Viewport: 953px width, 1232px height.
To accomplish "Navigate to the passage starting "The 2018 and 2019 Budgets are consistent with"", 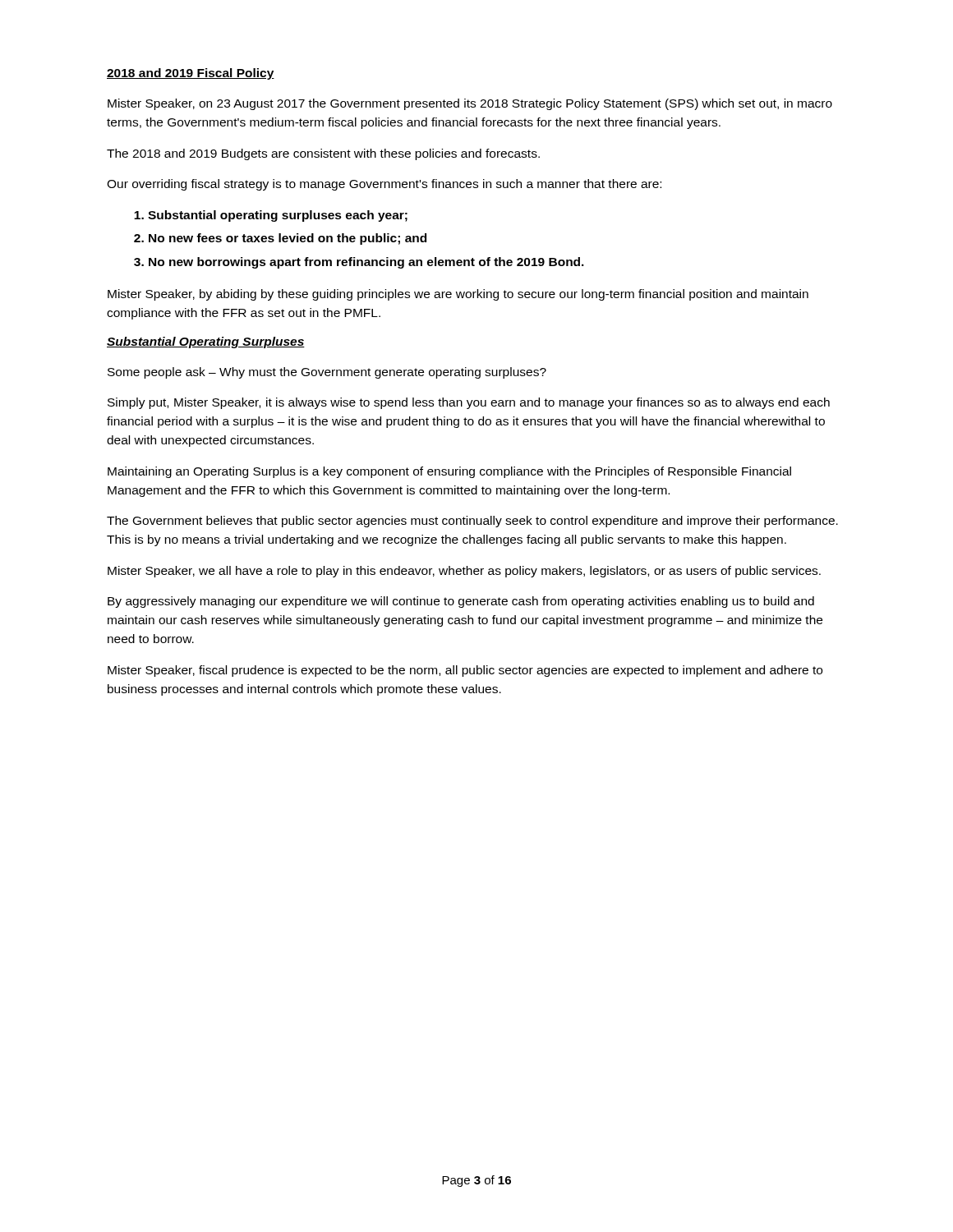I will (476, 153).
